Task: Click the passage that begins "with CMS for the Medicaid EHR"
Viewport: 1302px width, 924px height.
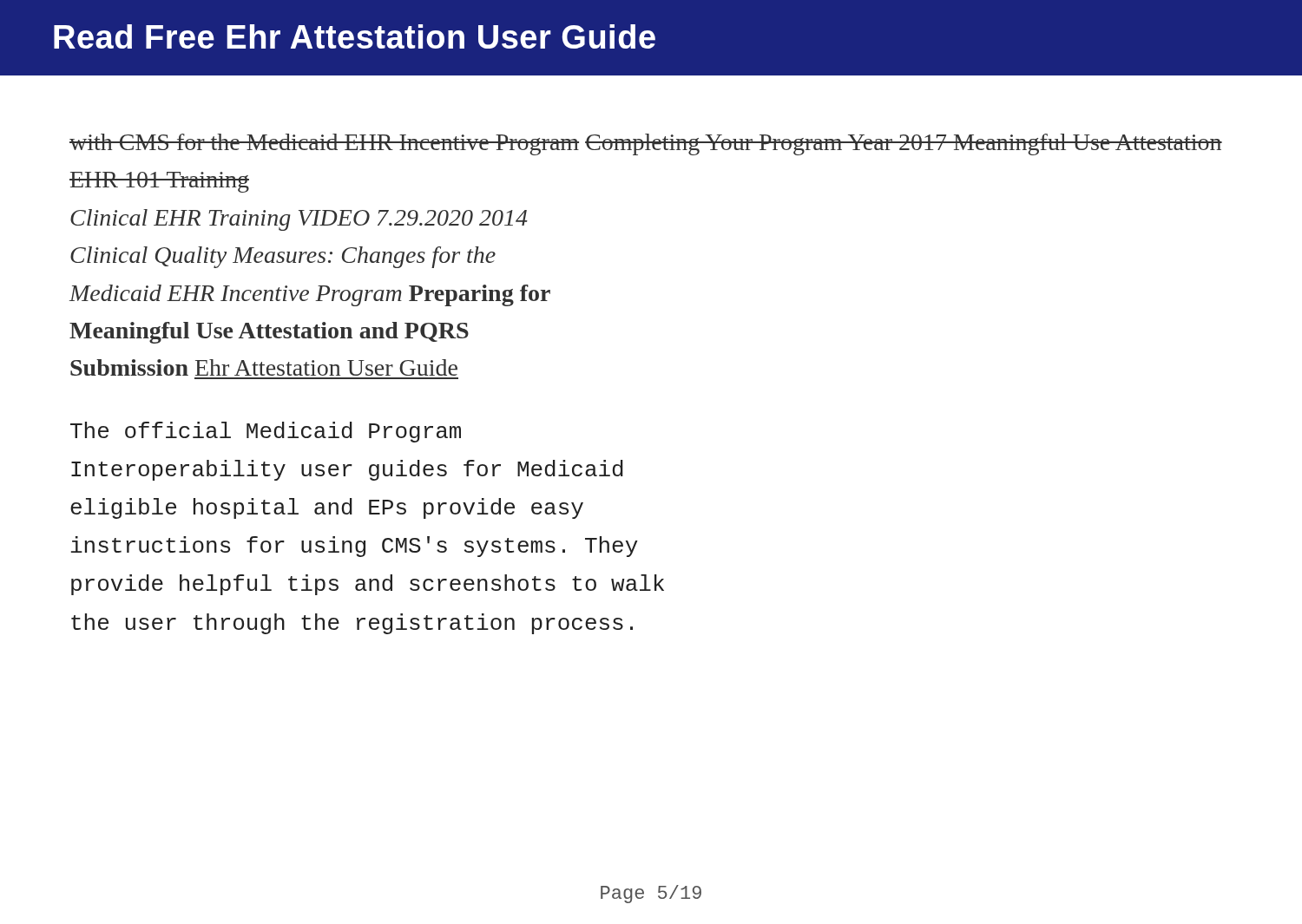Action: [646, 144]
